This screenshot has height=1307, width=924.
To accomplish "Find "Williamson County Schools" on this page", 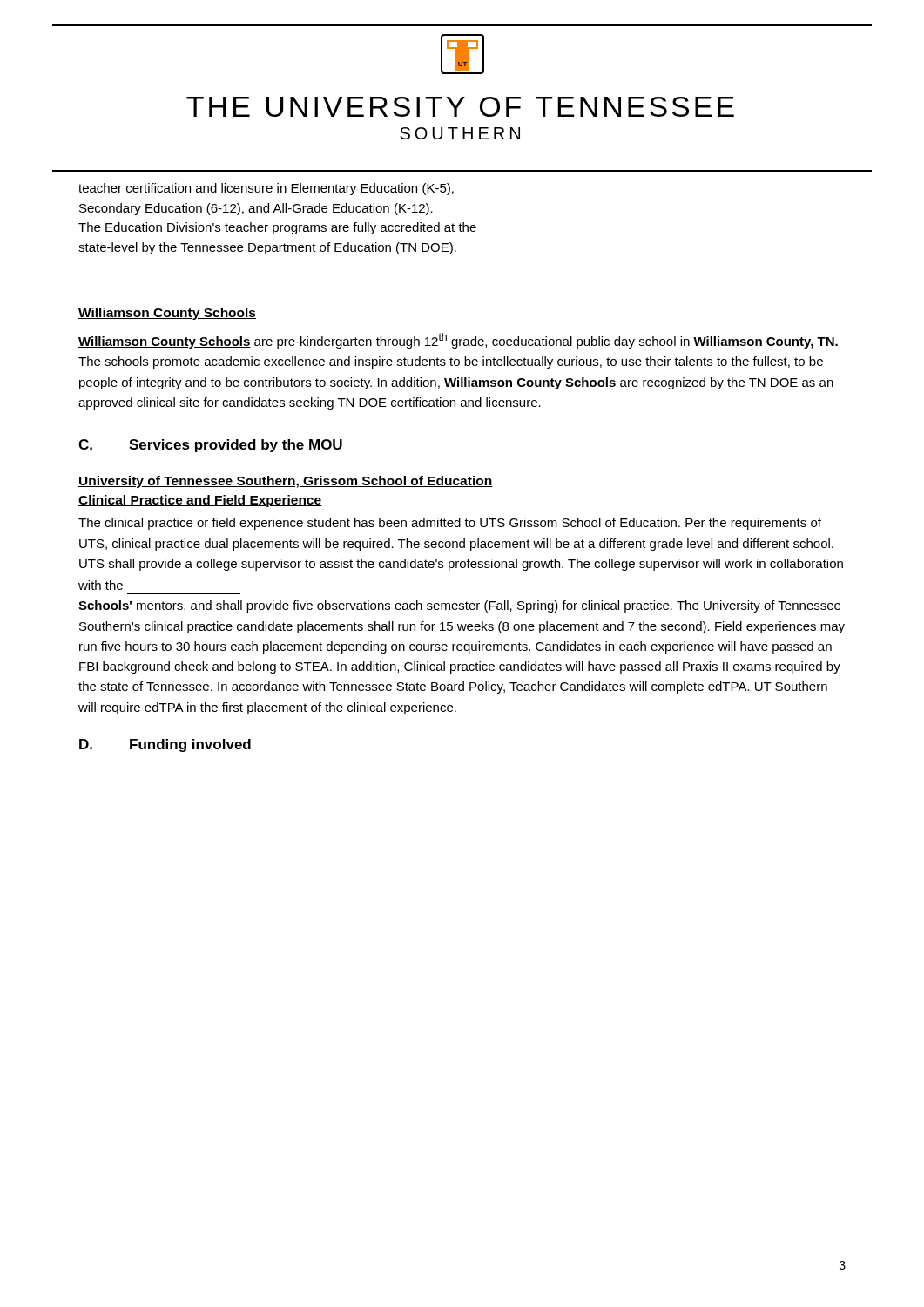I will click(167, 312).
